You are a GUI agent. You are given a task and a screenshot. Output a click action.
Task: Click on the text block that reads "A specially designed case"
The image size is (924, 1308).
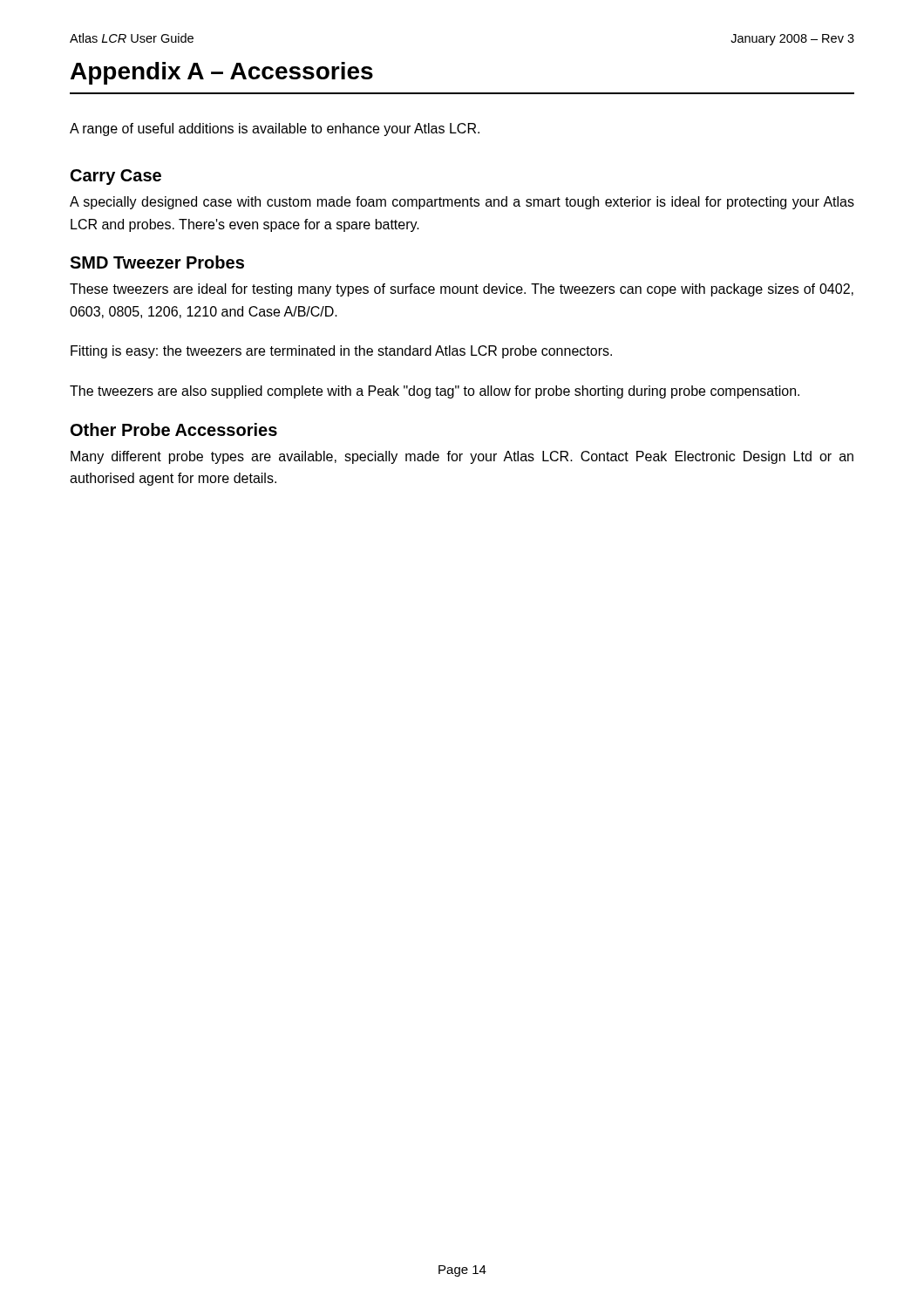pyautogui.click(x=462, y=213)
